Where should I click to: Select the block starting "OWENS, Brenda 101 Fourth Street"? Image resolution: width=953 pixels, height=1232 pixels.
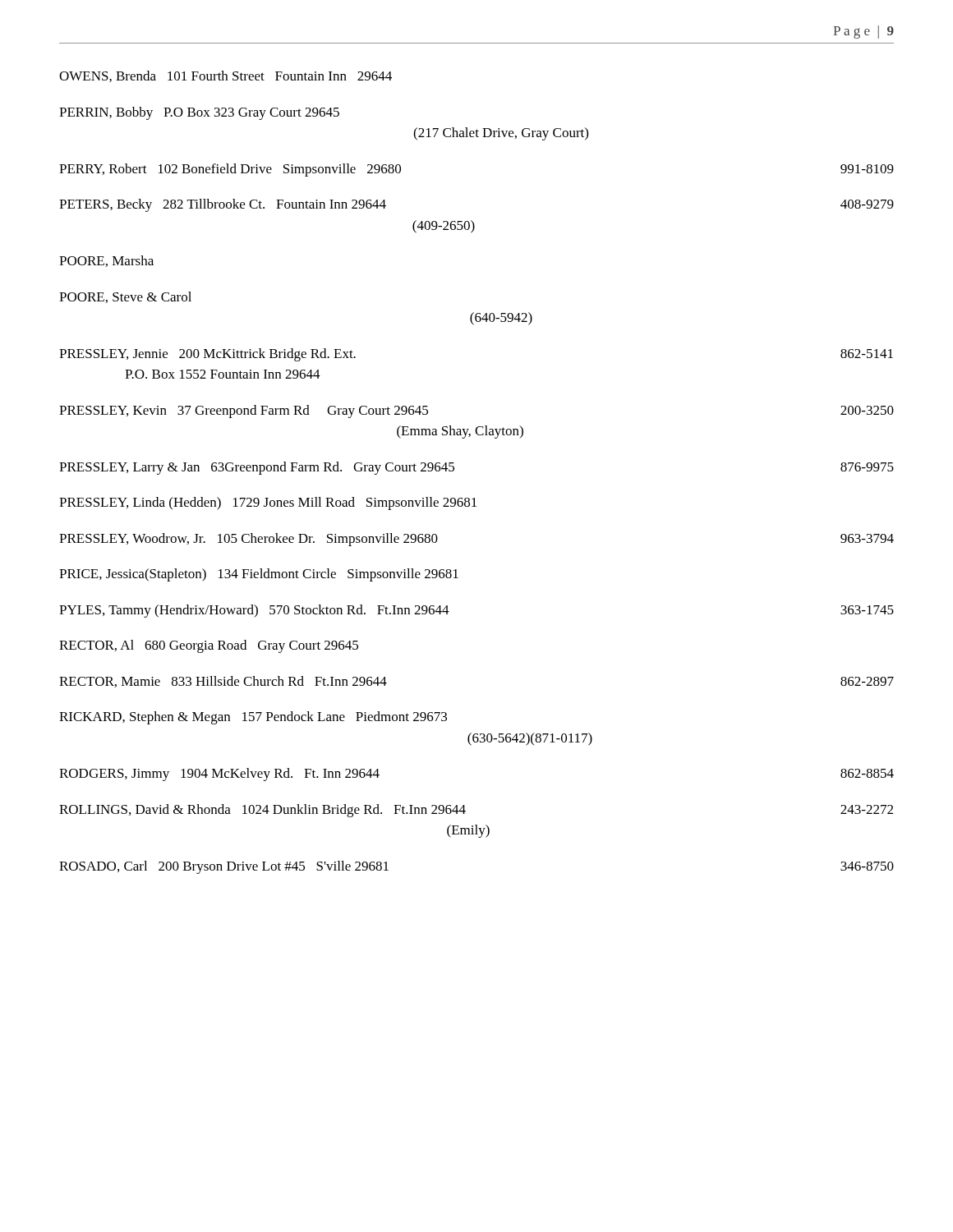click(226, 76)
